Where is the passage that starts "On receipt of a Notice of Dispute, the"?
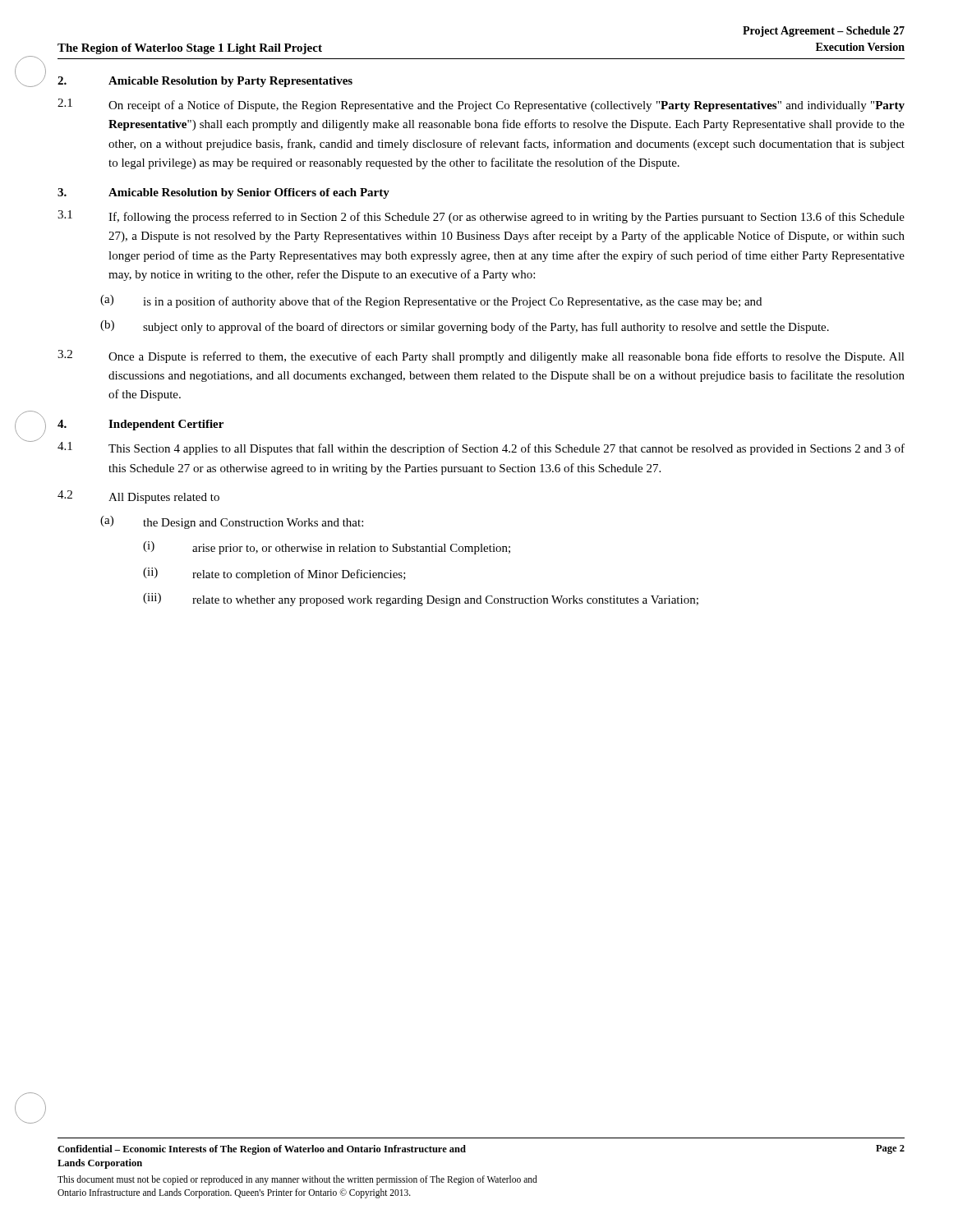Viewport: 958px width, 1232px height. (x=507, y=134)
